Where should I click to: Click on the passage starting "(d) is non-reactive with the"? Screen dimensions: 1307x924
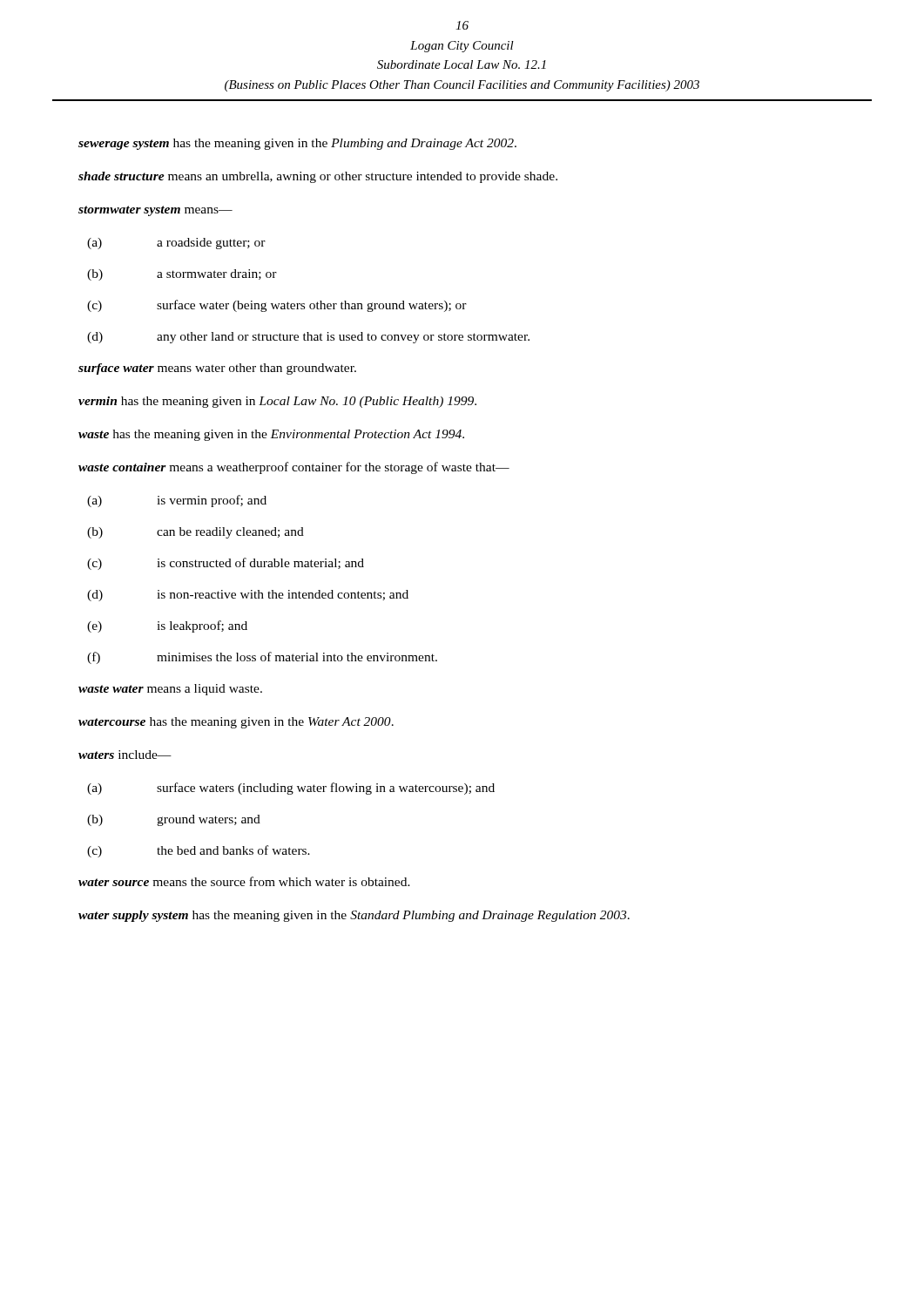pyautogui.click(x=248, y=596)
